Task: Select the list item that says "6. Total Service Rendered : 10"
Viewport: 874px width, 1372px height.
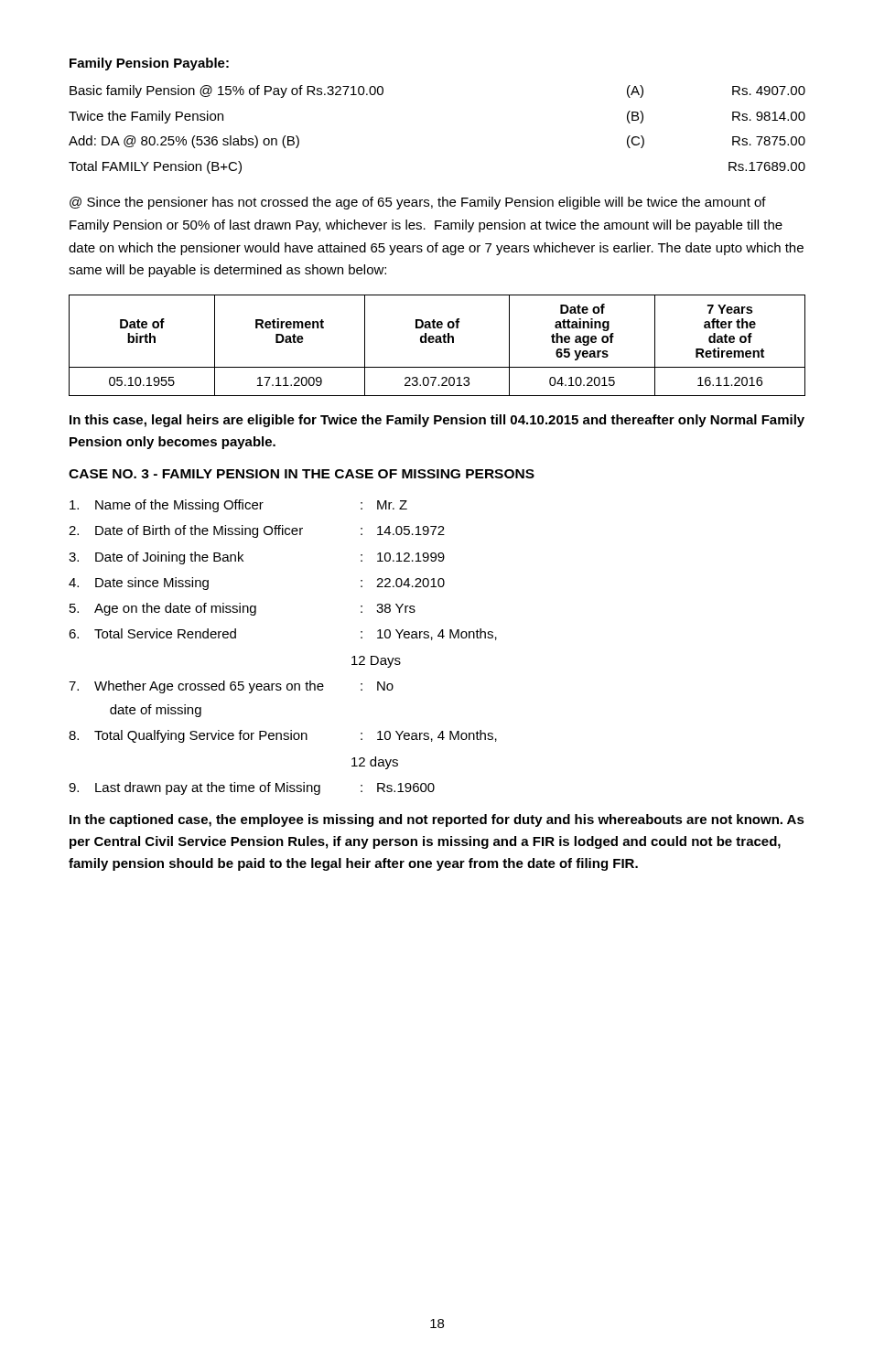Action: (x=437, y=647)
